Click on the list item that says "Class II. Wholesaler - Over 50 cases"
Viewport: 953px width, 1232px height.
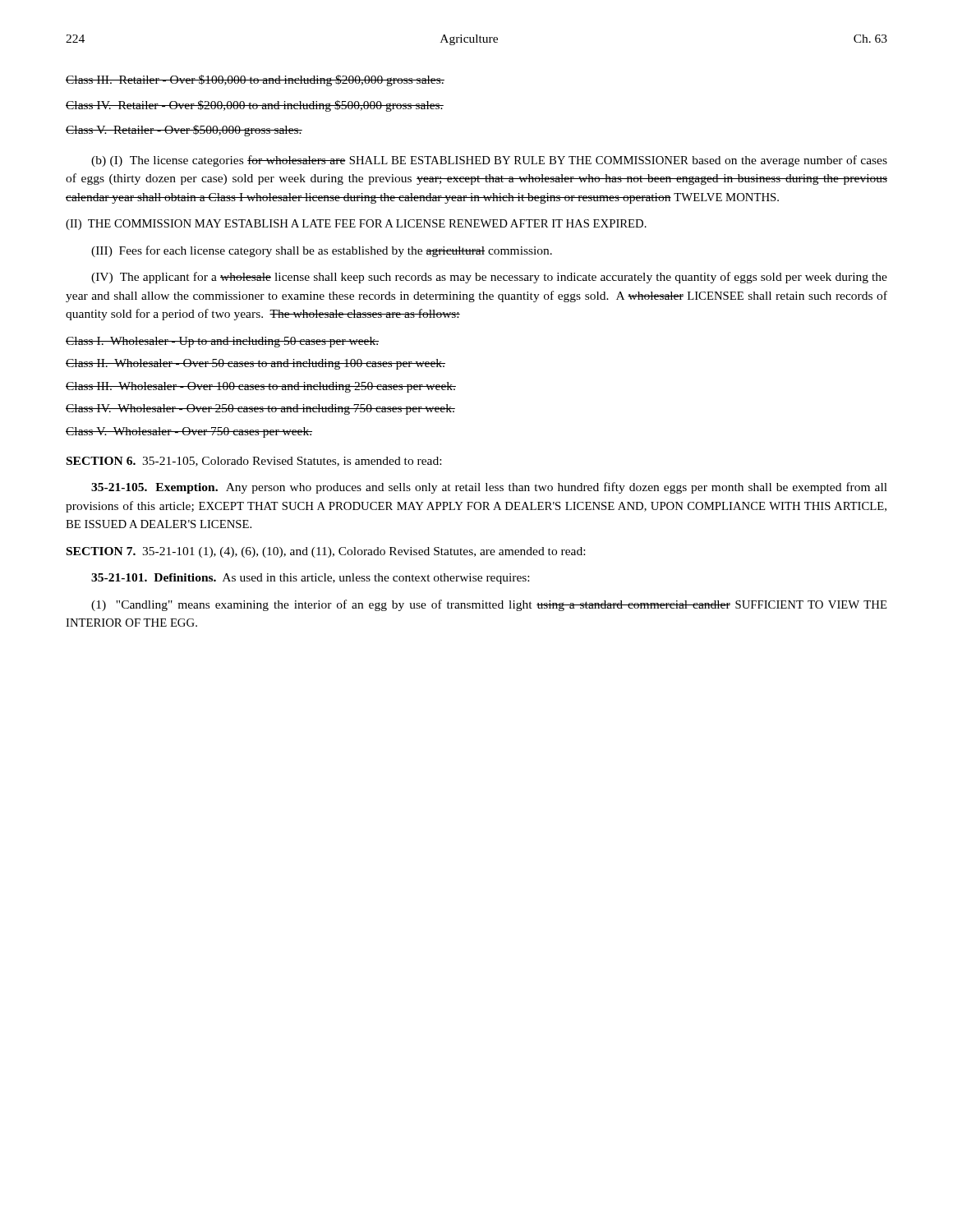point(256,364)
